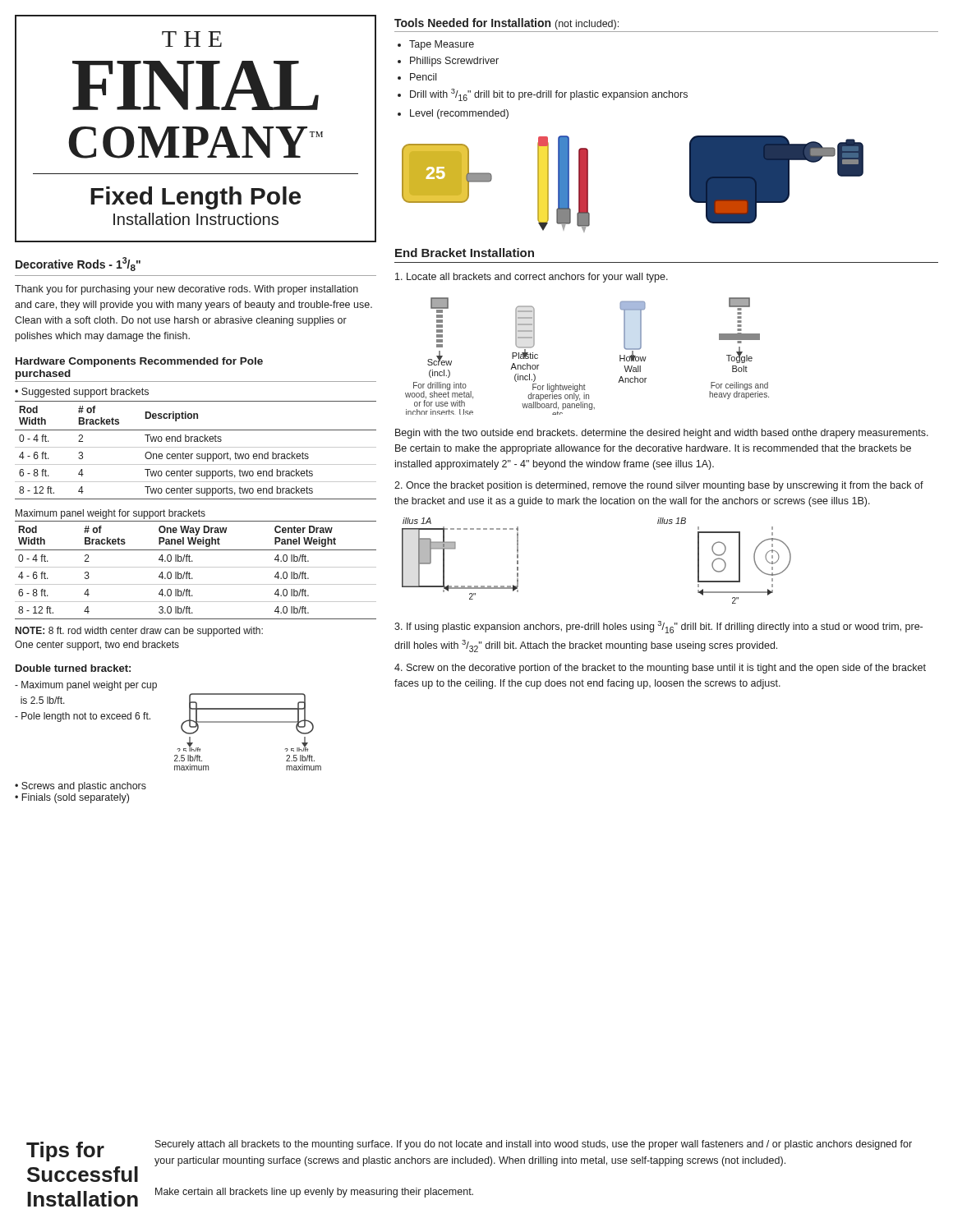This screenshot has width=953, height=1232.
Task: Click on the text starting "• Suggested support brackets"
Action: click(82, 392)
